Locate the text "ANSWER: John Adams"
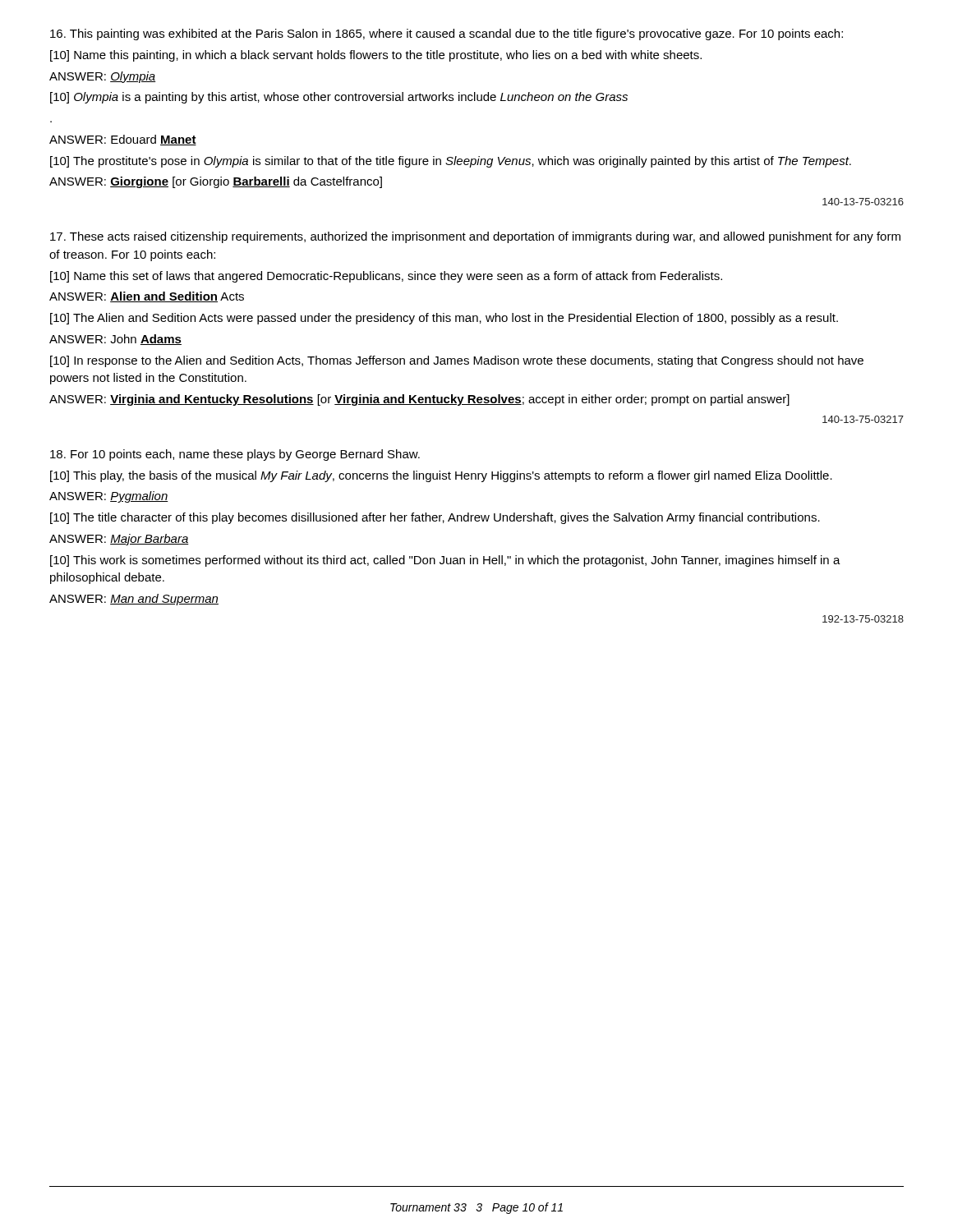Viewport: 953px width, 1232px height. point(115,339)
